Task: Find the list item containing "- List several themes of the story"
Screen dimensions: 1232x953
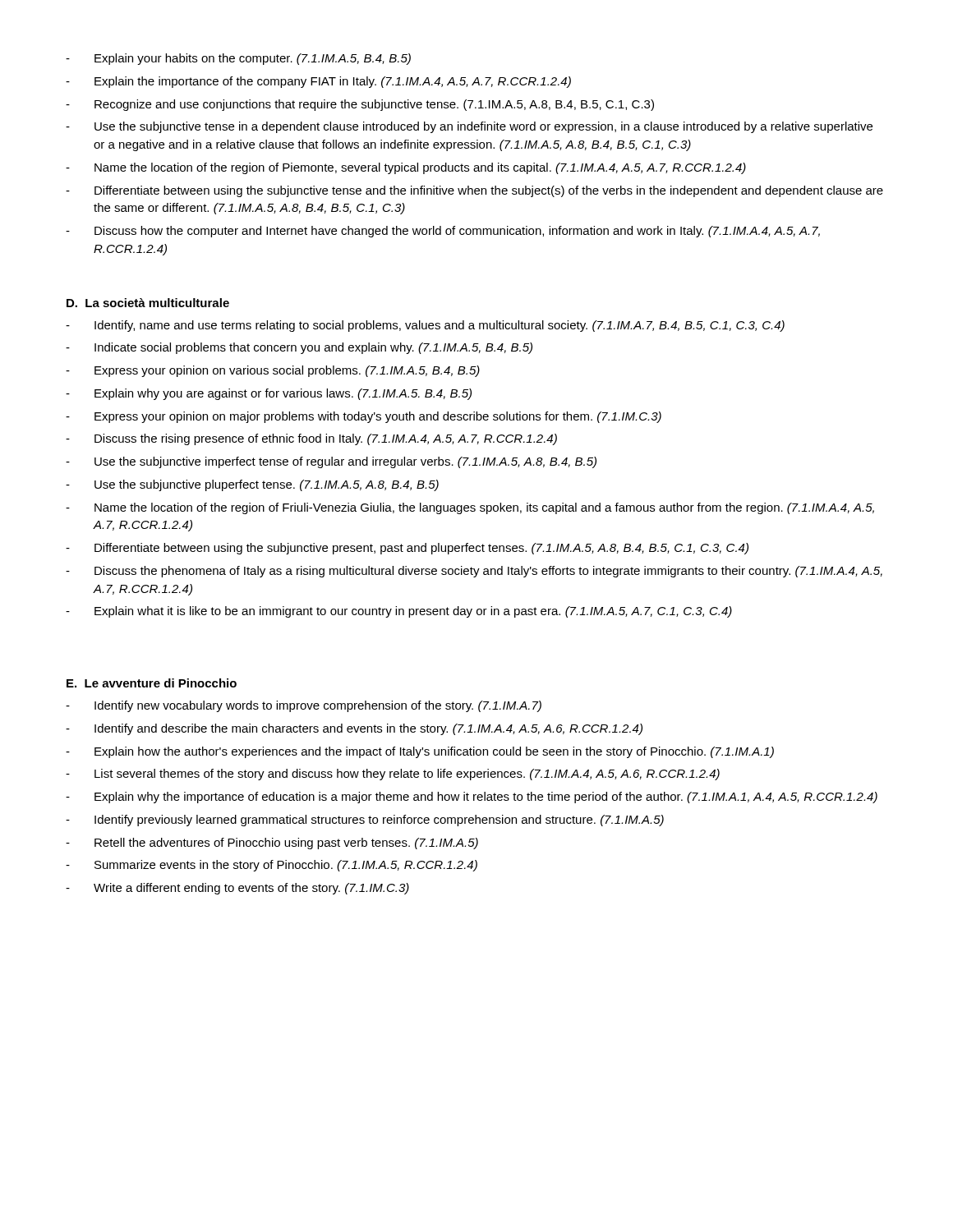Action: tap(476, 774)
